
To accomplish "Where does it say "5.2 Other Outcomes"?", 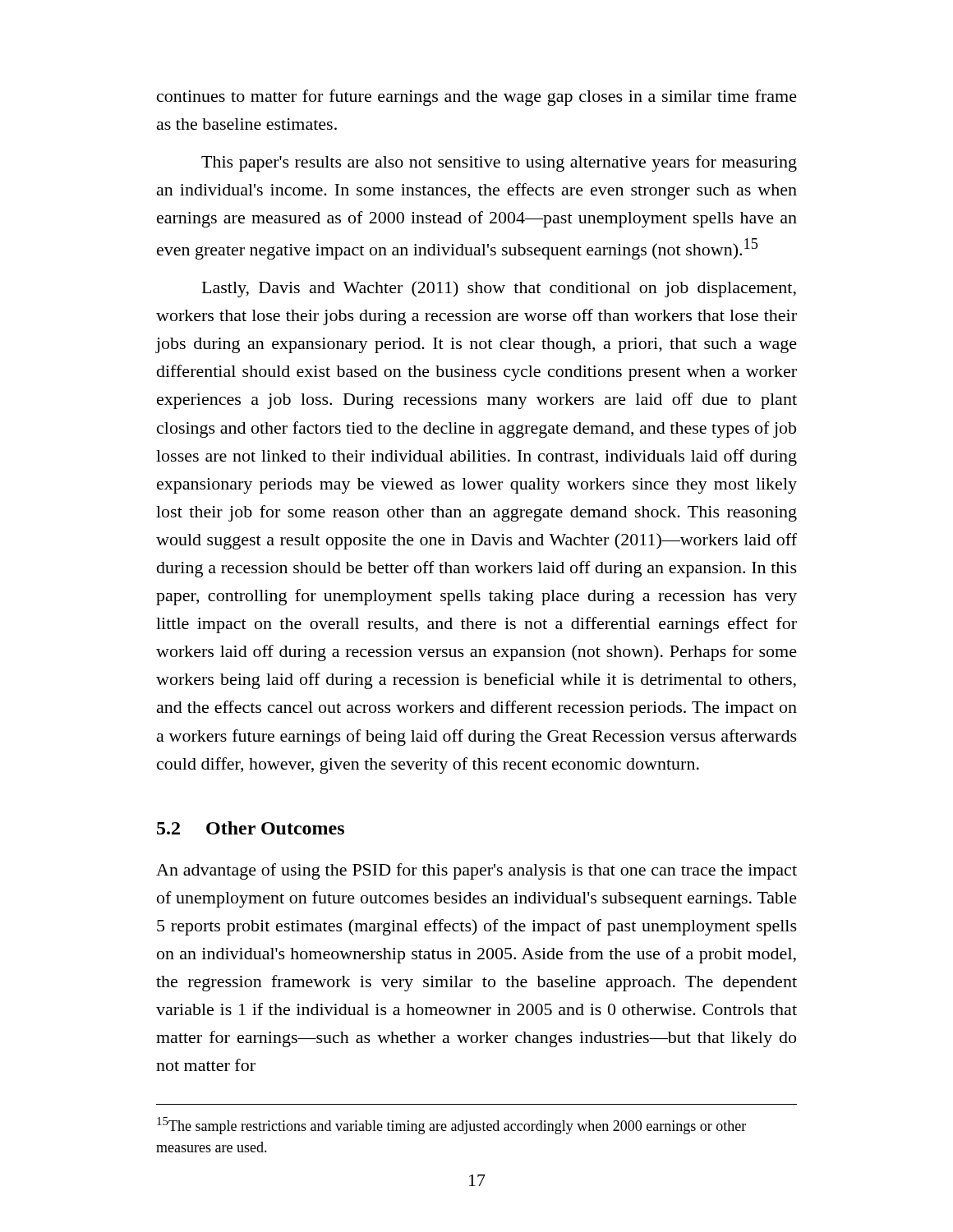I will [250, 828].
